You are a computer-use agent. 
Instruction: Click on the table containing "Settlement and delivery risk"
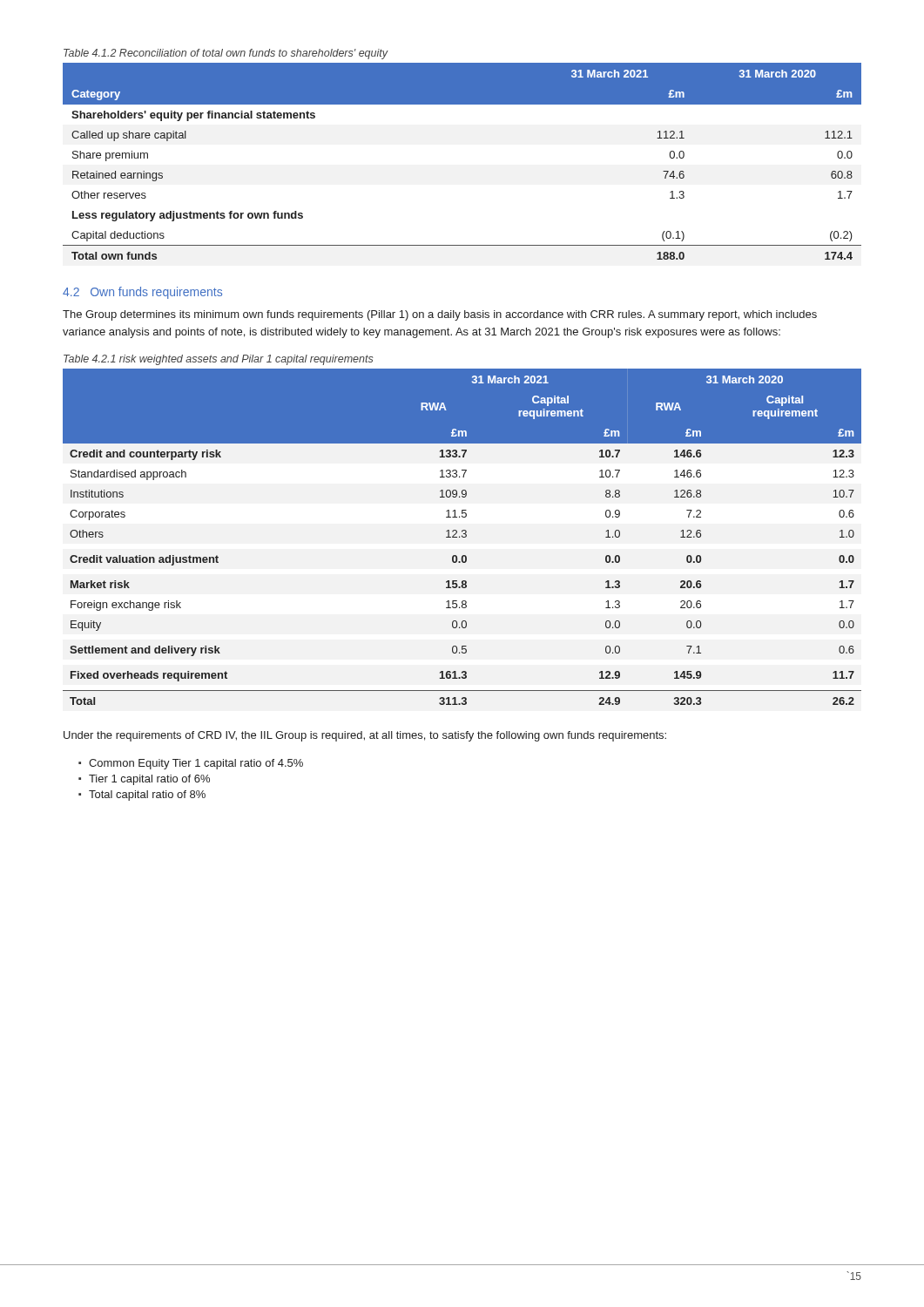pos(462,540)
